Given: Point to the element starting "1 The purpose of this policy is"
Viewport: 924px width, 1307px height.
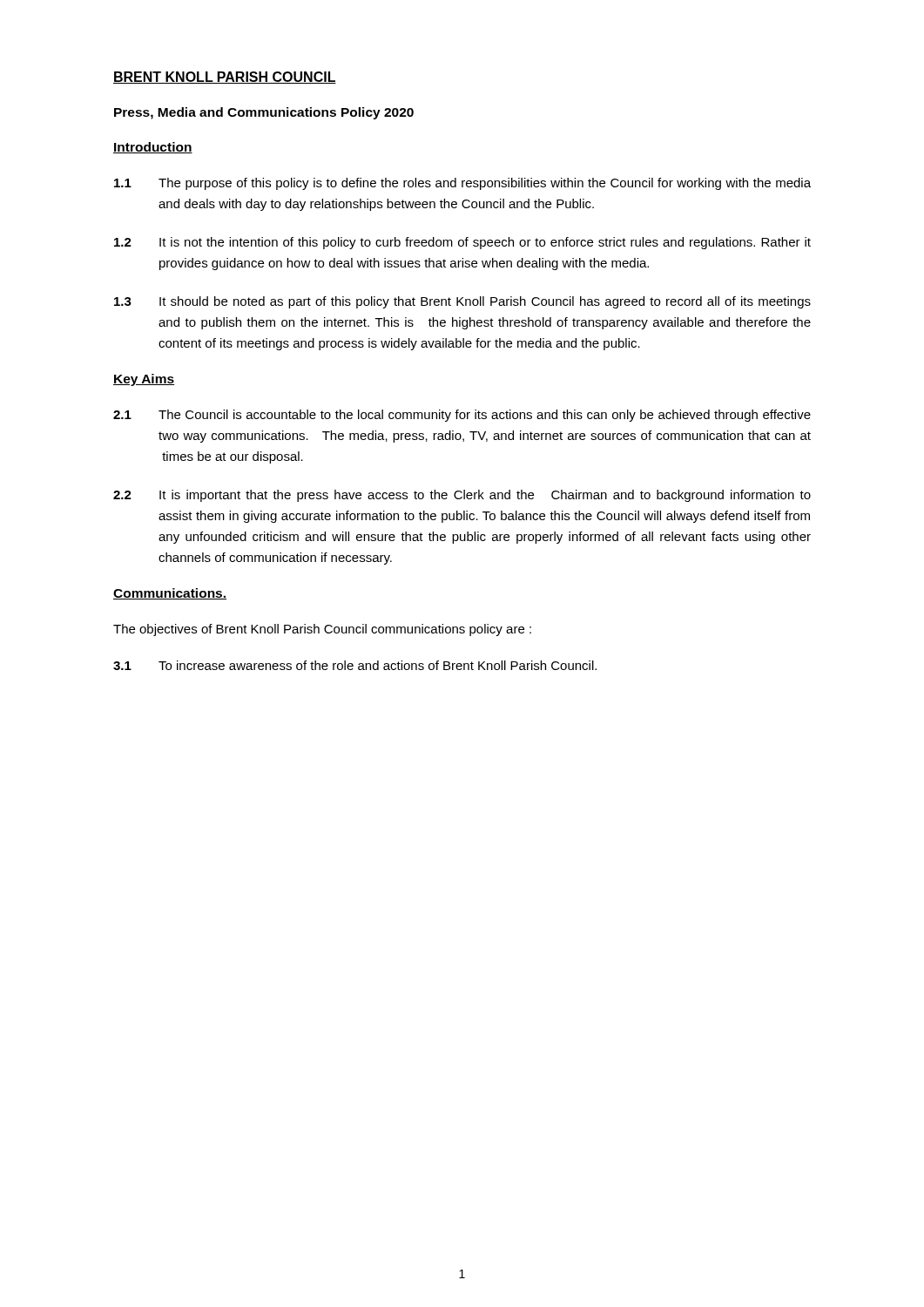Looking at the screenshot, I should pyautogui.click(x=462, y=193).
